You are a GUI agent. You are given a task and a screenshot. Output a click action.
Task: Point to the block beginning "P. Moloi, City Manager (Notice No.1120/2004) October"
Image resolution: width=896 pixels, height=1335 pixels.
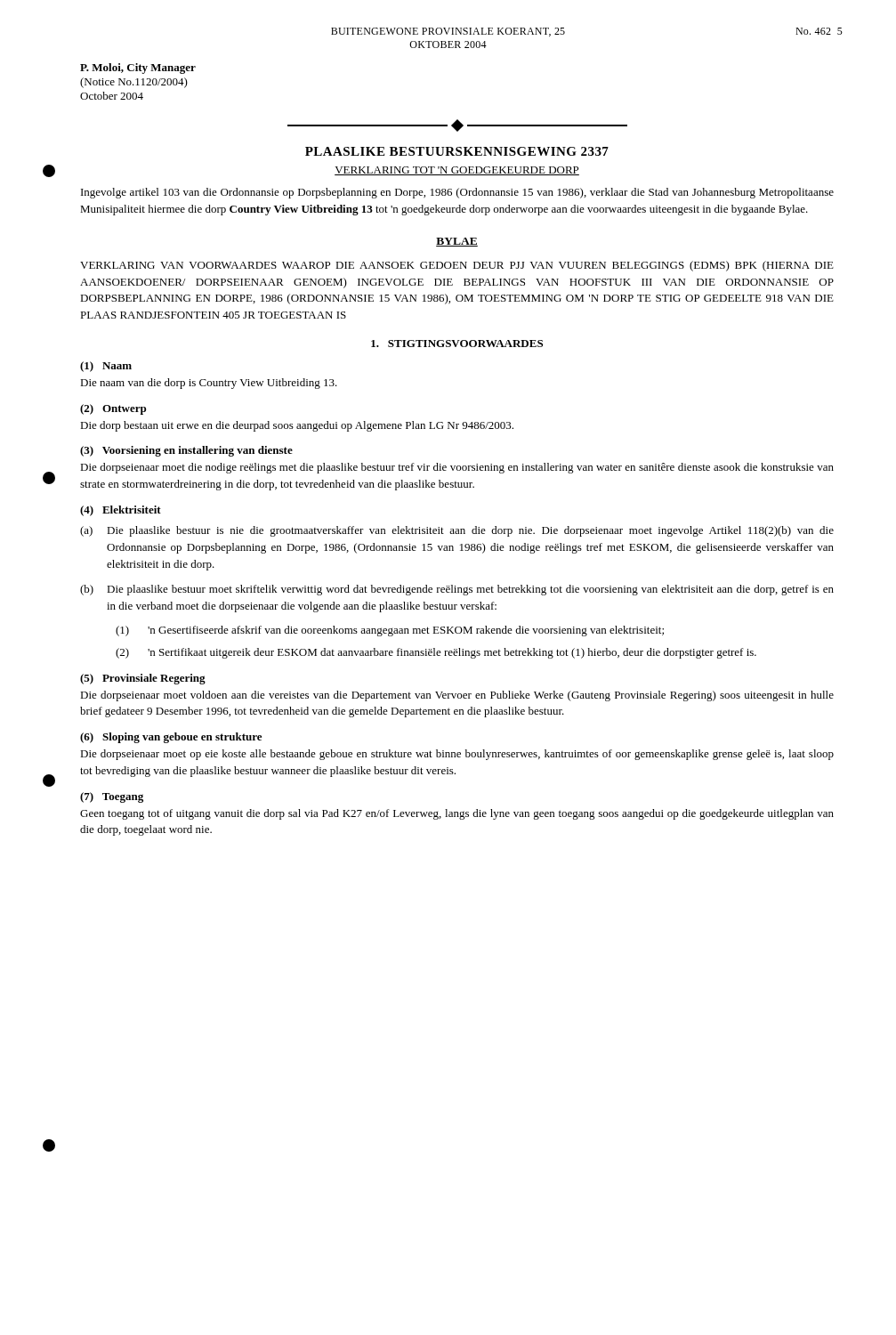[138, 81]
